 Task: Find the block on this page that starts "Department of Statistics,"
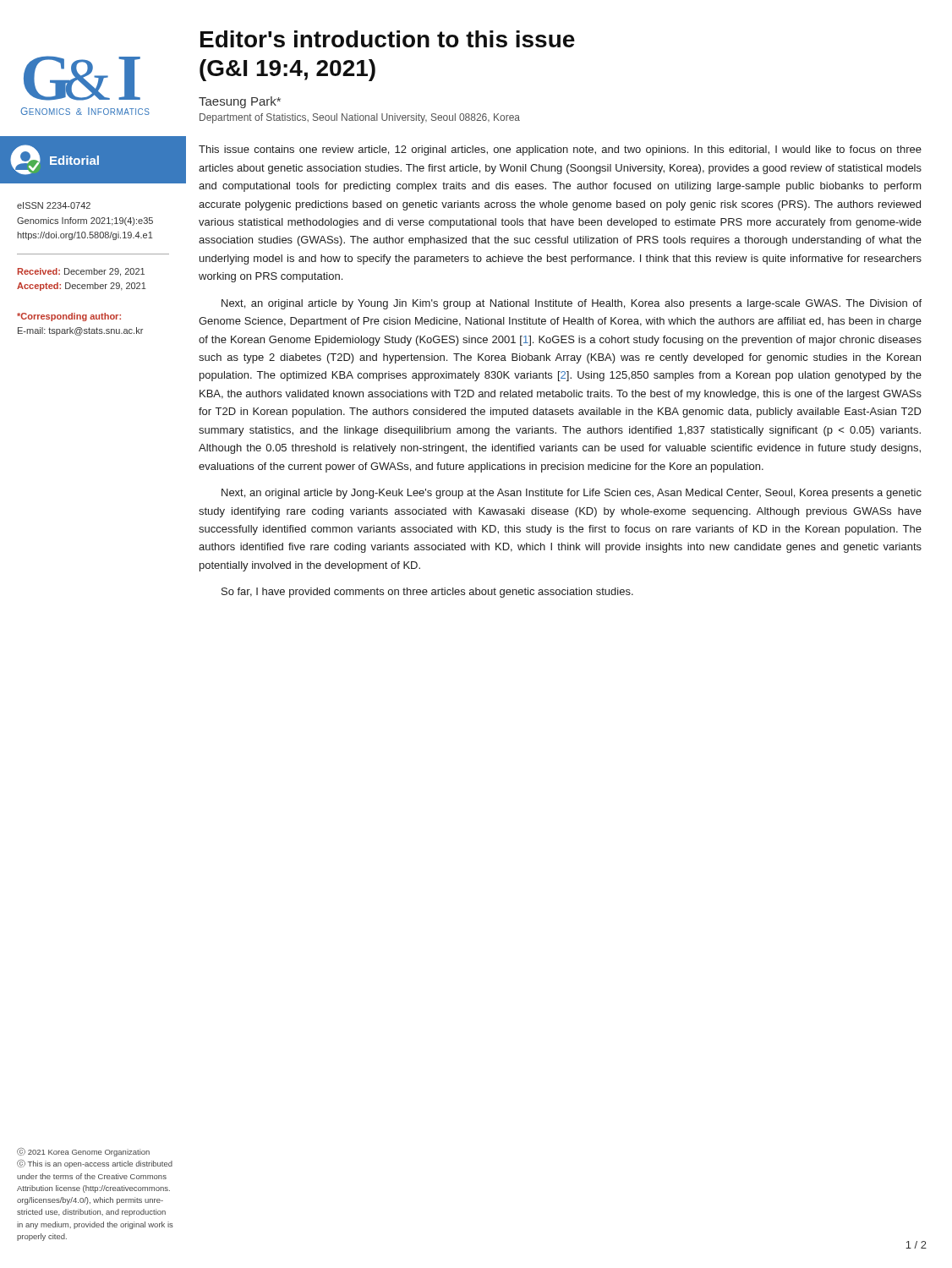[x=359, y=118]
